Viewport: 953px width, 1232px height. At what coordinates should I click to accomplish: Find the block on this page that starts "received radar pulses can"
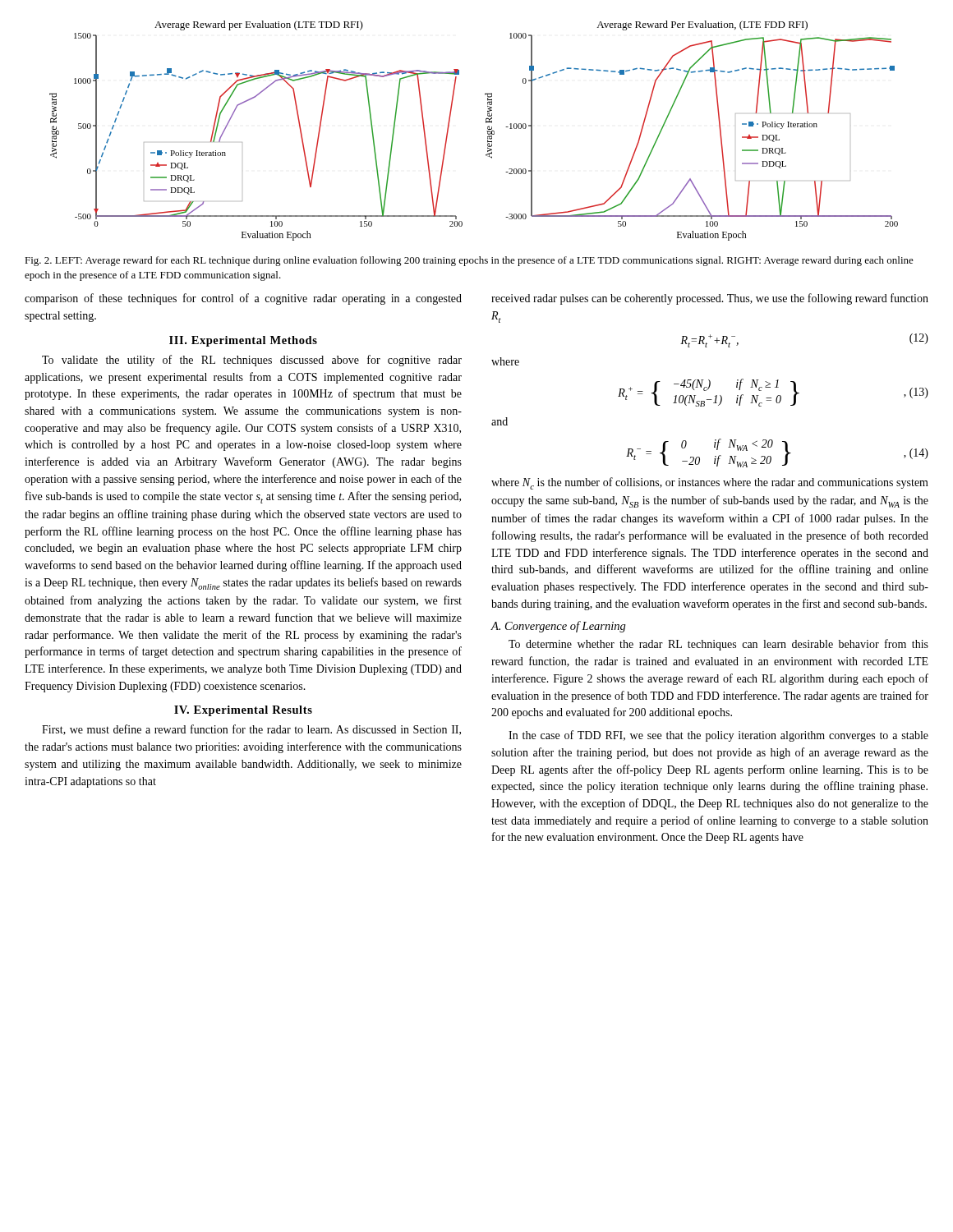(710, 309)
